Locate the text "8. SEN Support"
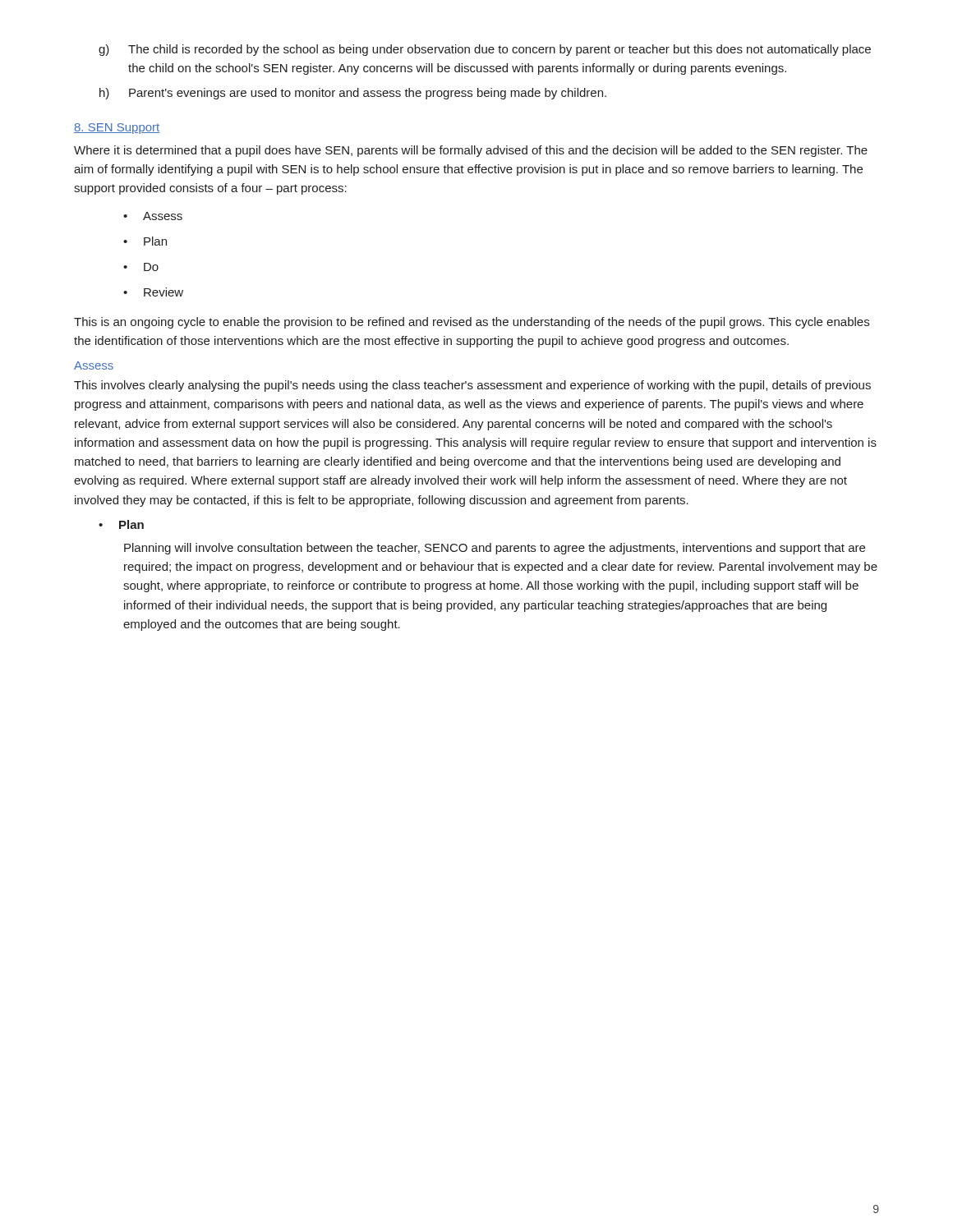This screenshot has height=1232, width=953. pos(117,127)
